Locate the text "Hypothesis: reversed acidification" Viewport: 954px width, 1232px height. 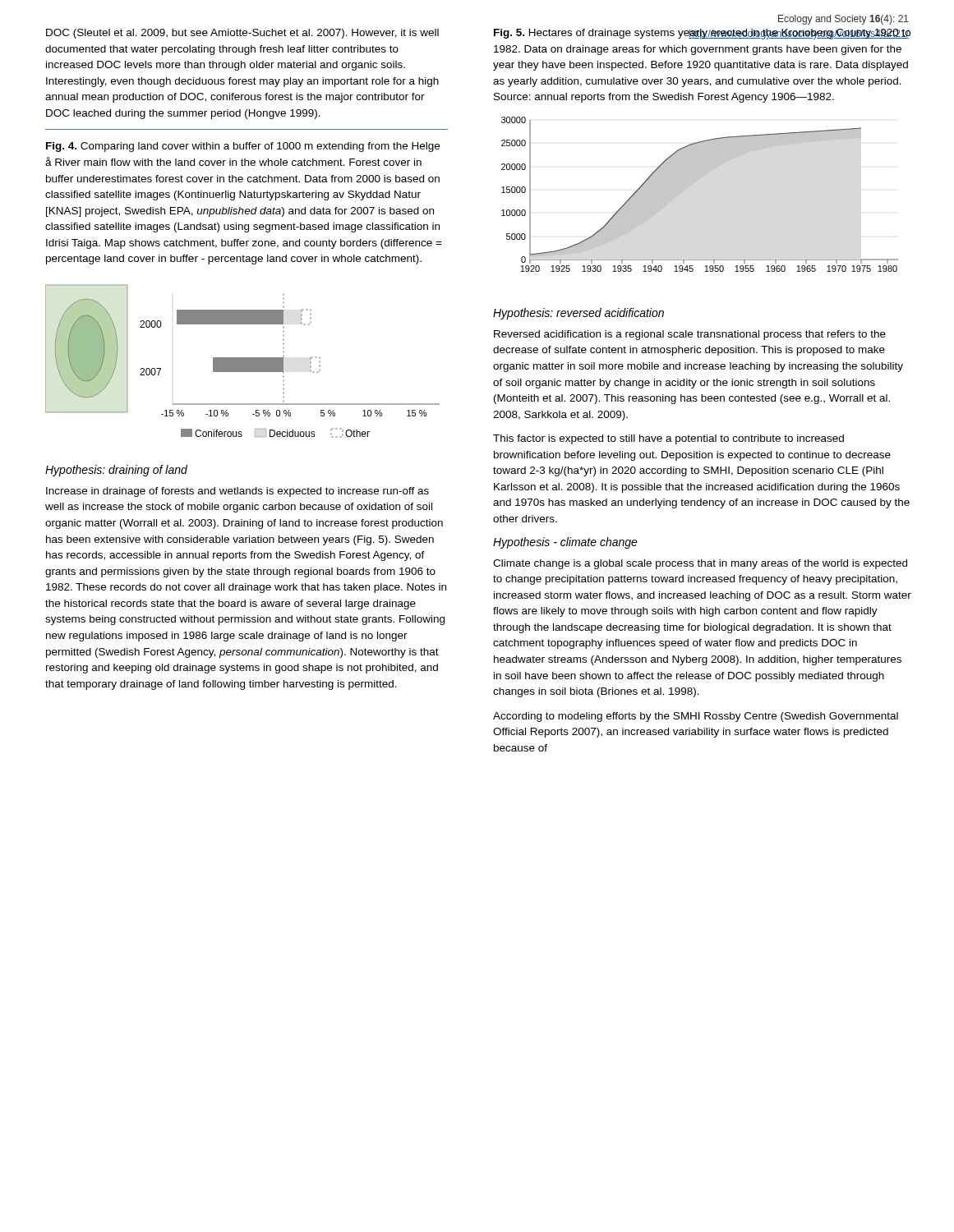coord(579,313)
